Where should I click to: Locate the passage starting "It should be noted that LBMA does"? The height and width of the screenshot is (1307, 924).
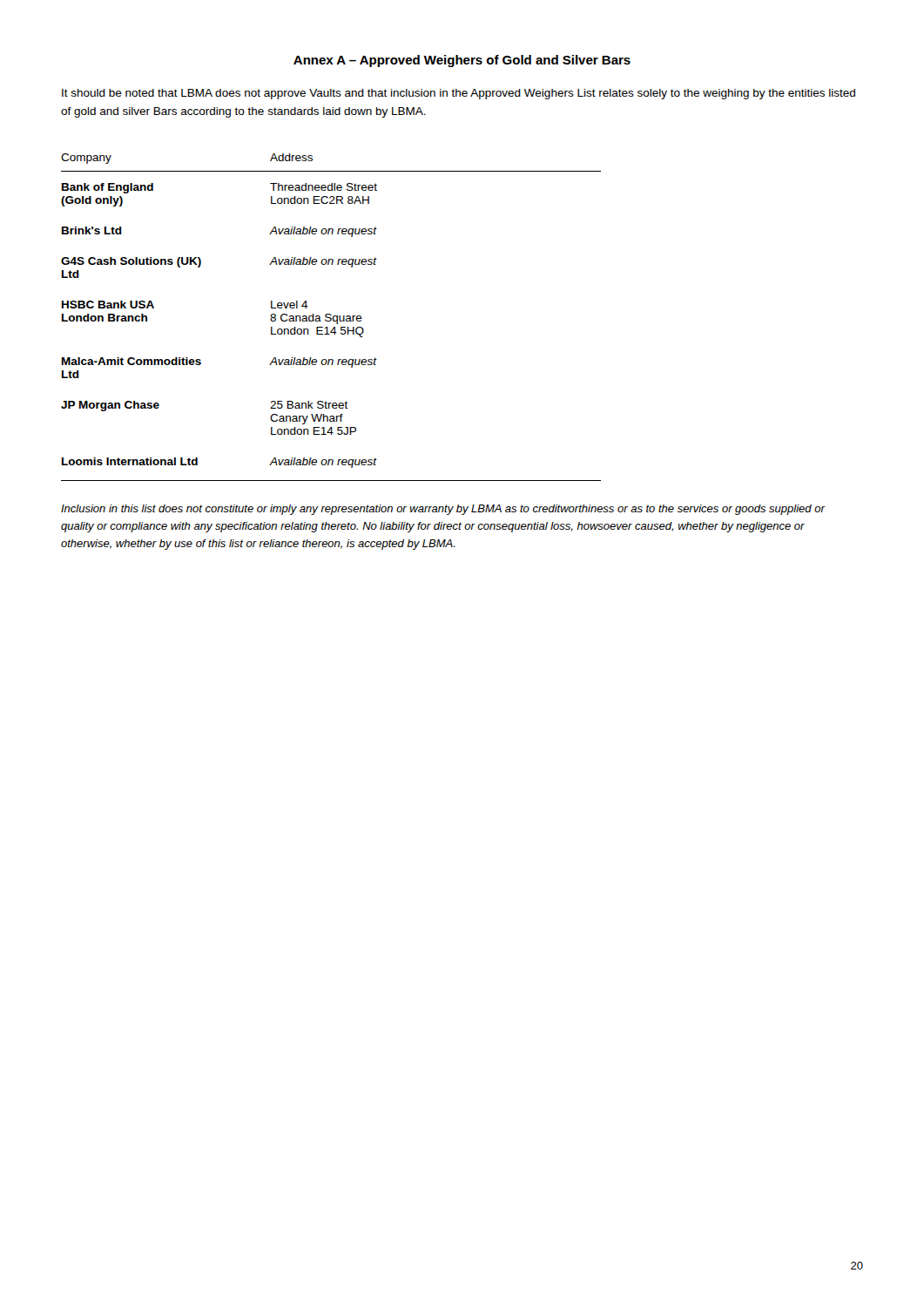[458, 102]
